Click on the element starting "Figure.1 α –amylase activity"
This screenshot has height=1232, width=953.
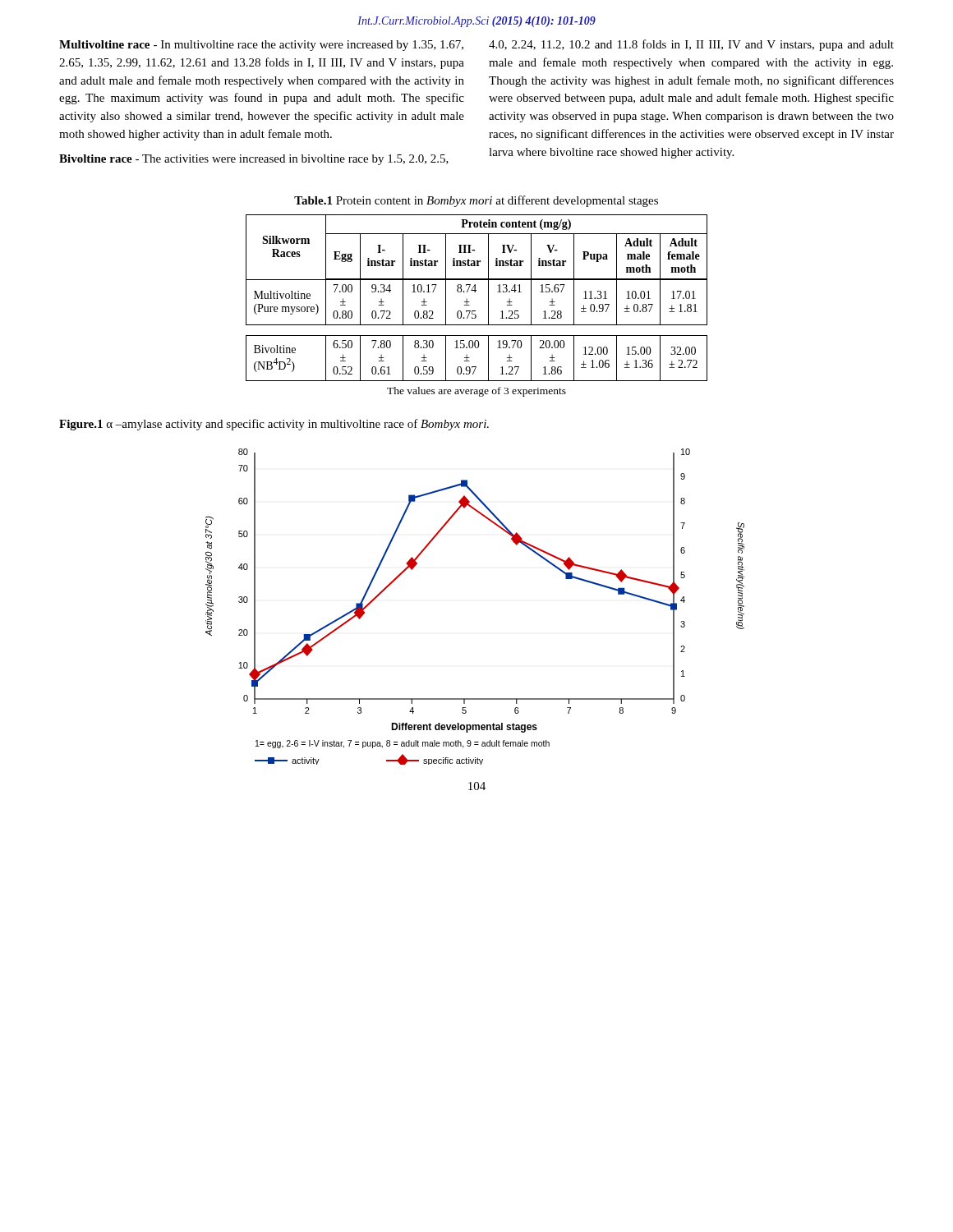point(274,424)
